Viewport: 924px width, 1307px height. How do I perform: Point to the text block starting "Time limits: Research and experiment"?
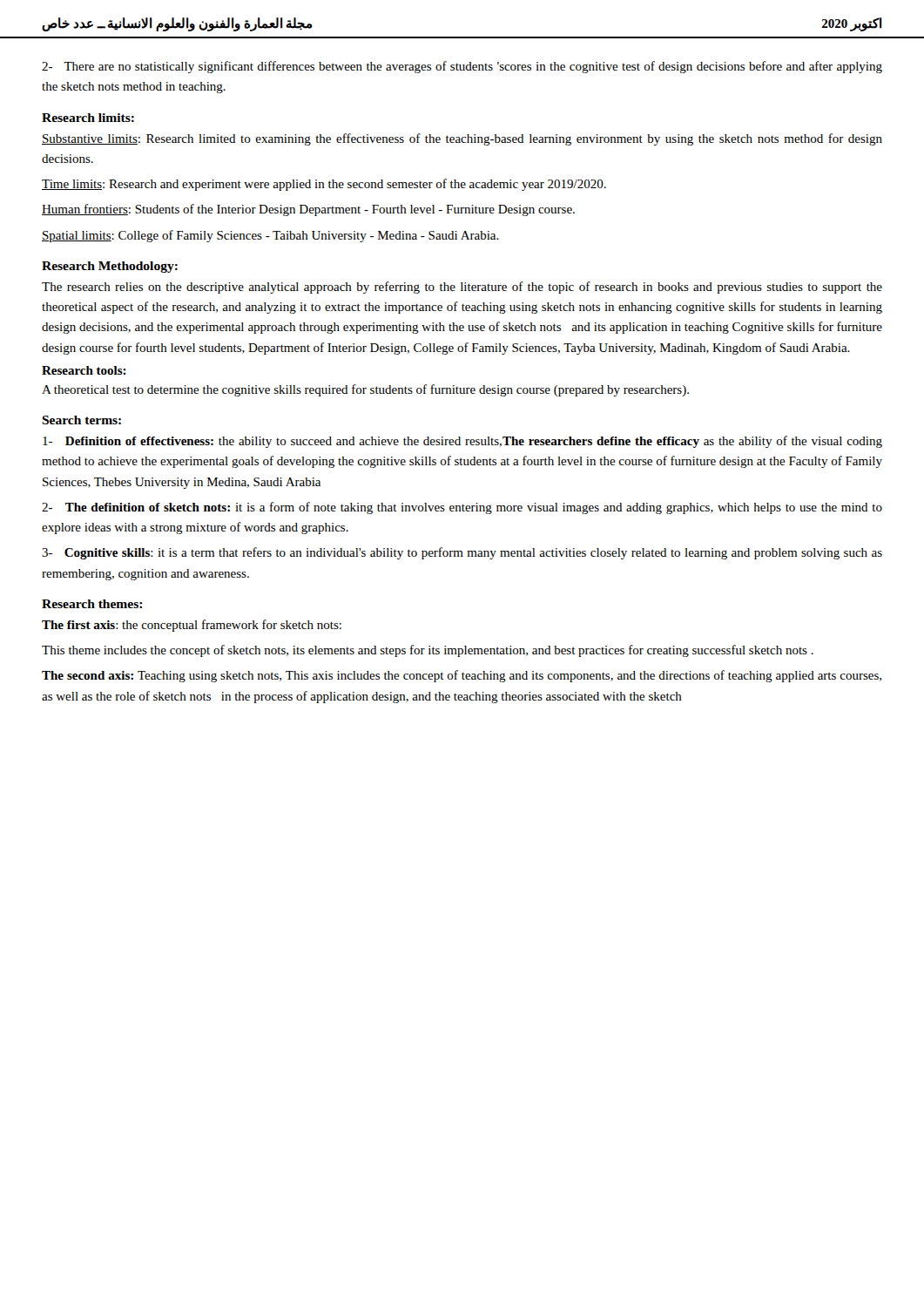(x=324, y=184)
